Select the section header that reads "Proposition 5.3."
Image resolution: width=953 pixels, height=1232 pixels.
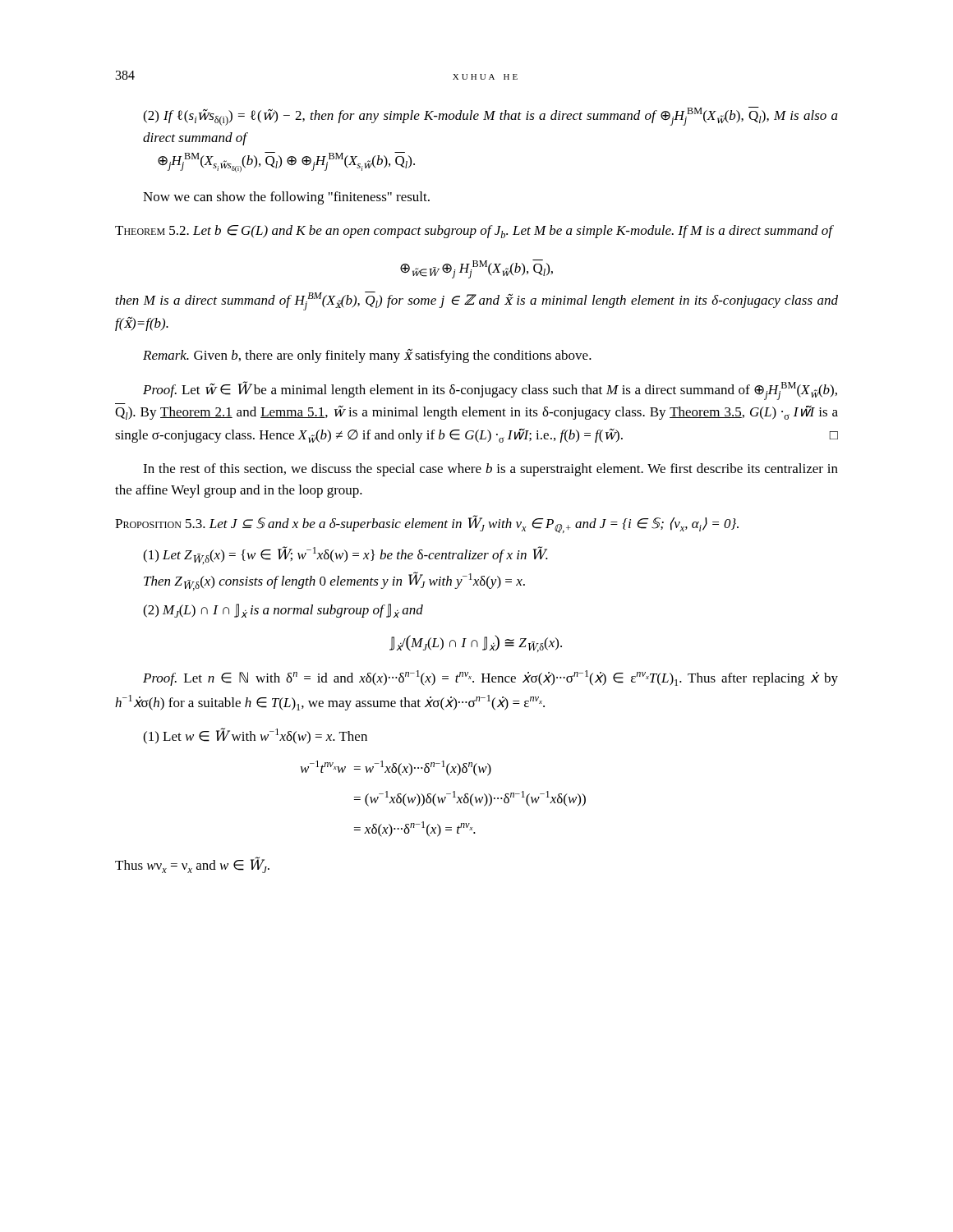tap(160, 524)
